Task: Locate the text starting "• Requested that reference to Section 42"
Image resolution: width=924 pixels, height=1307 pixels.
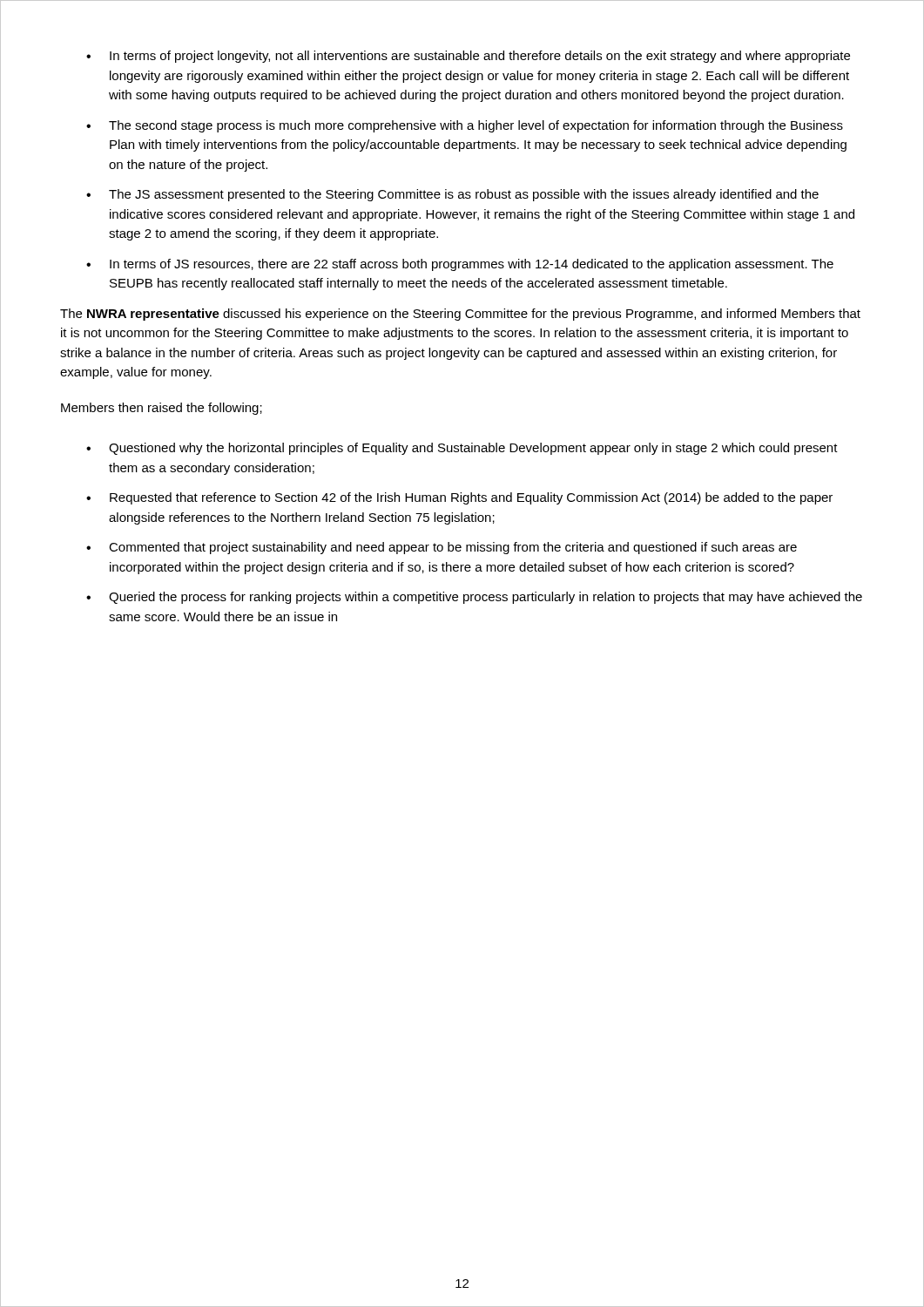Action: click(475, 508)
